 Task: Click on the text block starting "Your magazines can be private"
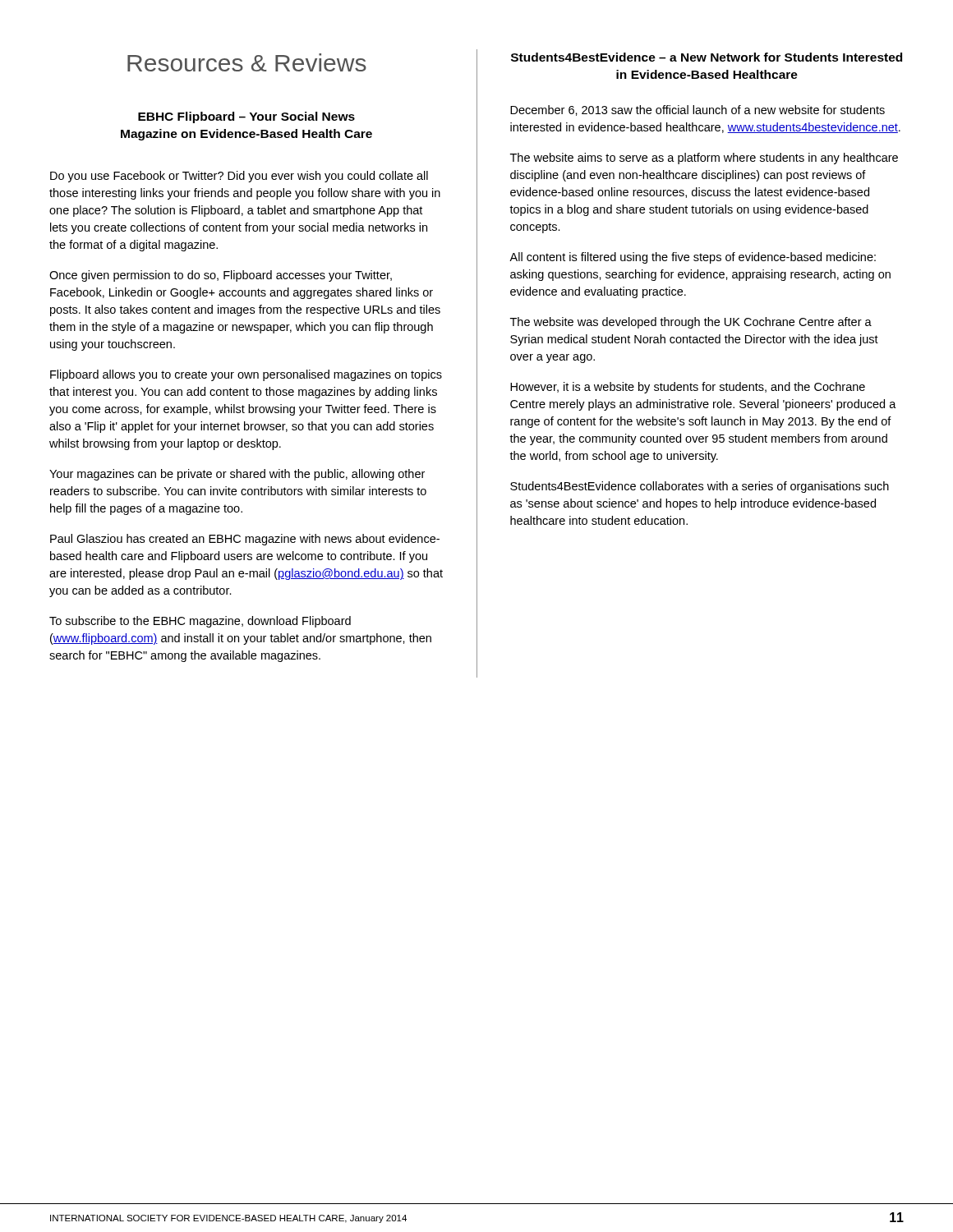point(238,491)
